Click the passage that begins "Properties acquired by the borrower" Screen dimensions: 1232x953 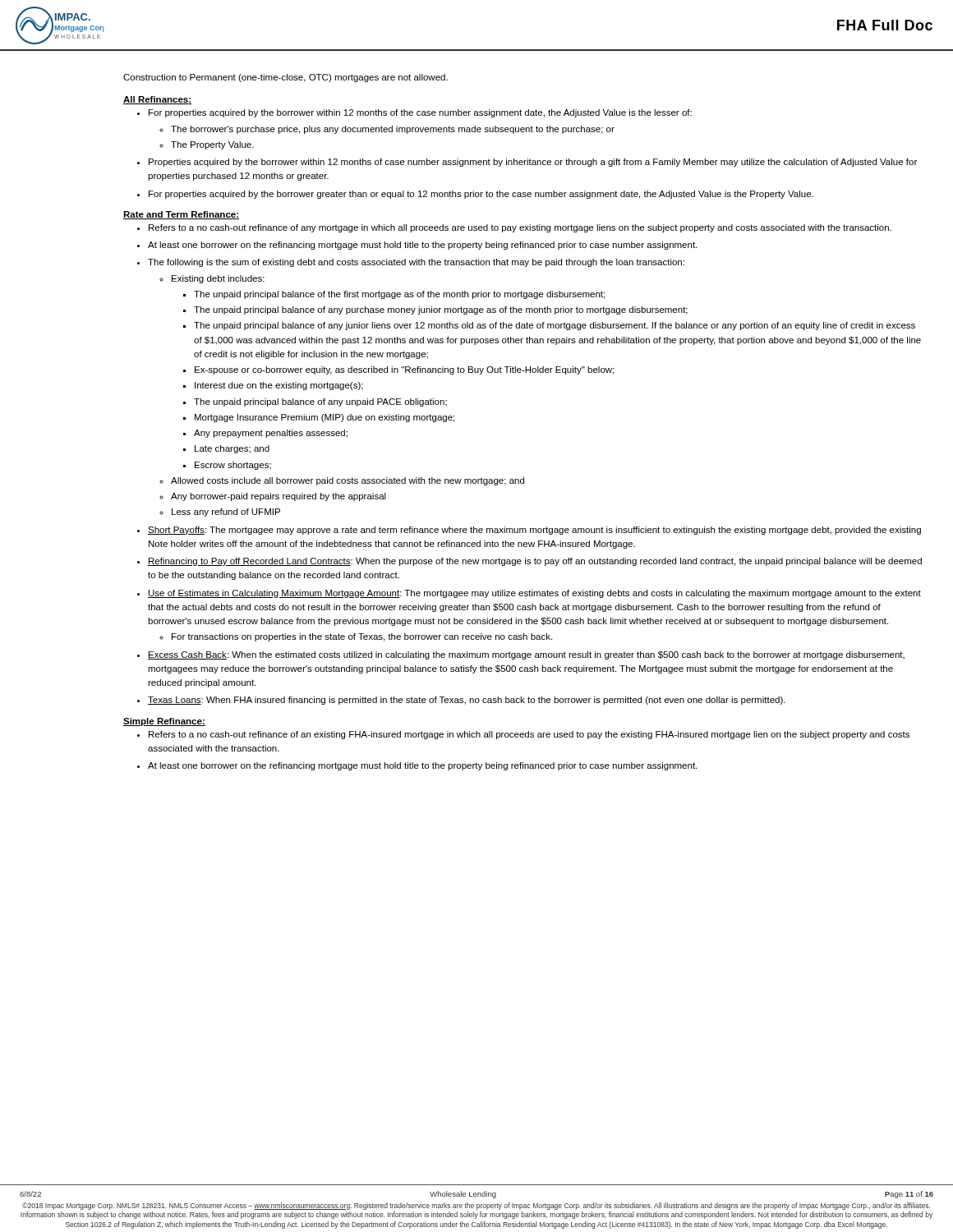click(532, 169)
